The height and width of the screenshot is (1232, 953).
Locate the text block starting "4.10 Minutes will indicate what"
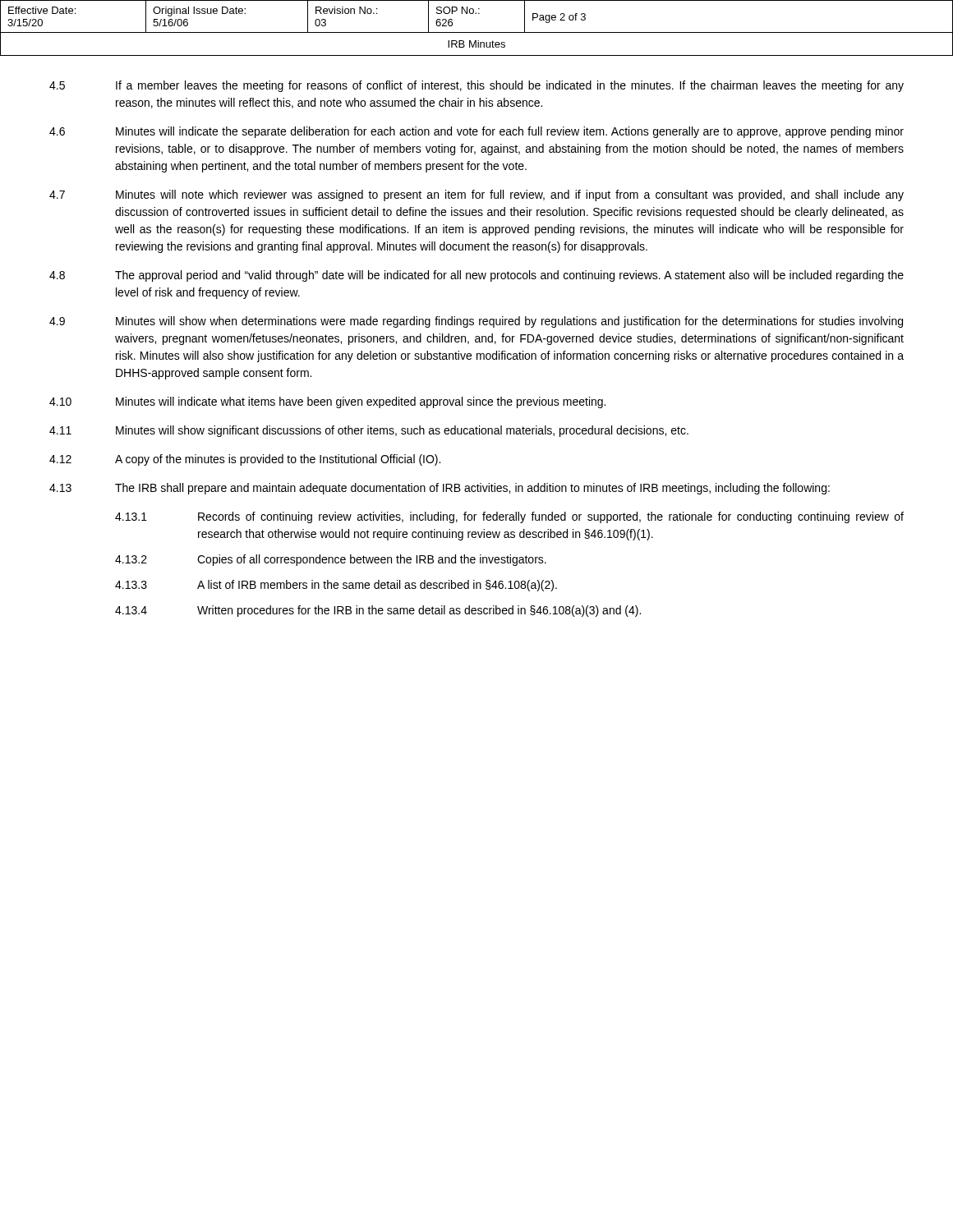476,402
